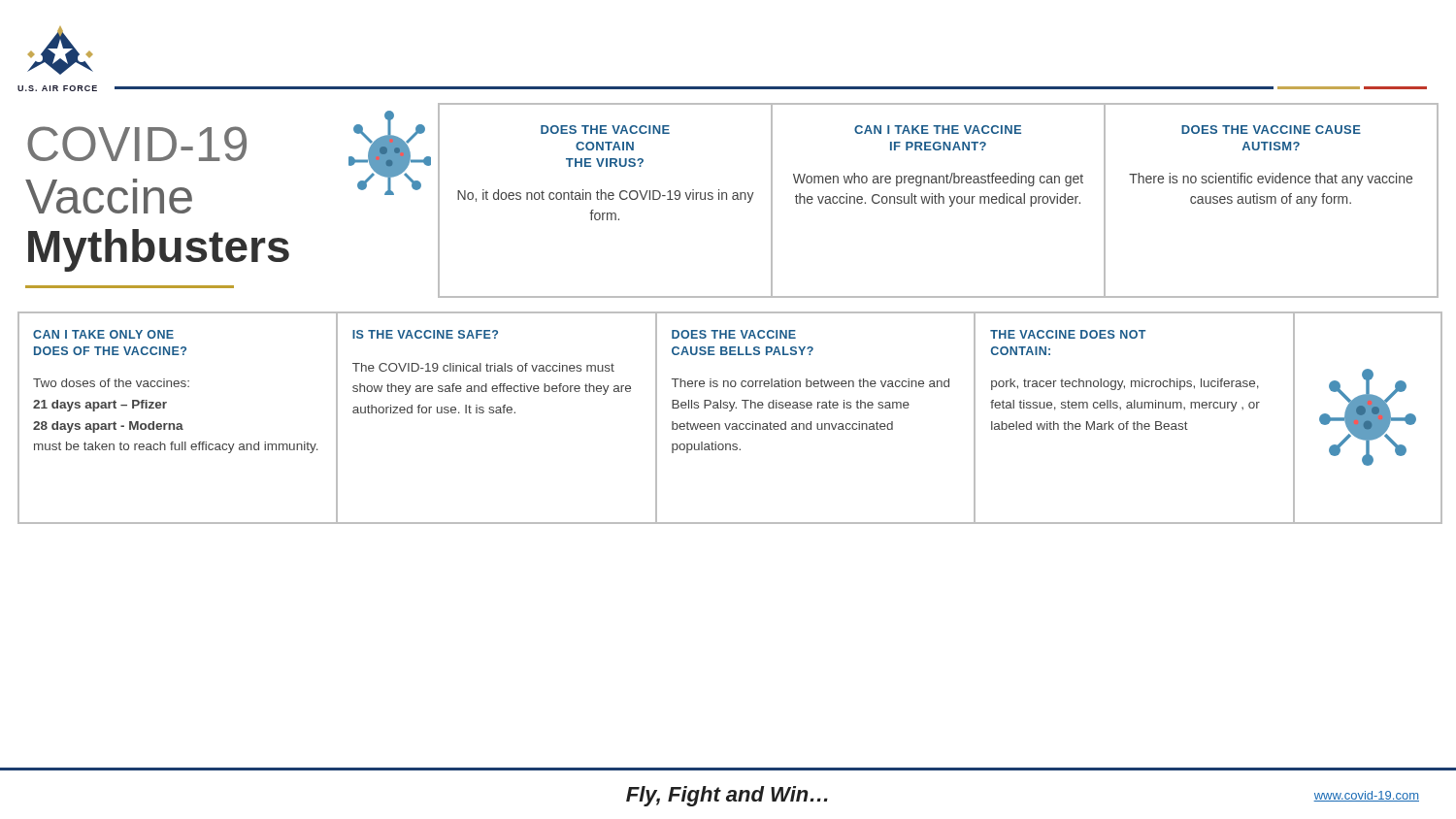The image size is (1456, 819).
Task: Click on the element starting "CAN I TAKE ONLY ONEDOES OF"
Action: click(x=110, y=343)
